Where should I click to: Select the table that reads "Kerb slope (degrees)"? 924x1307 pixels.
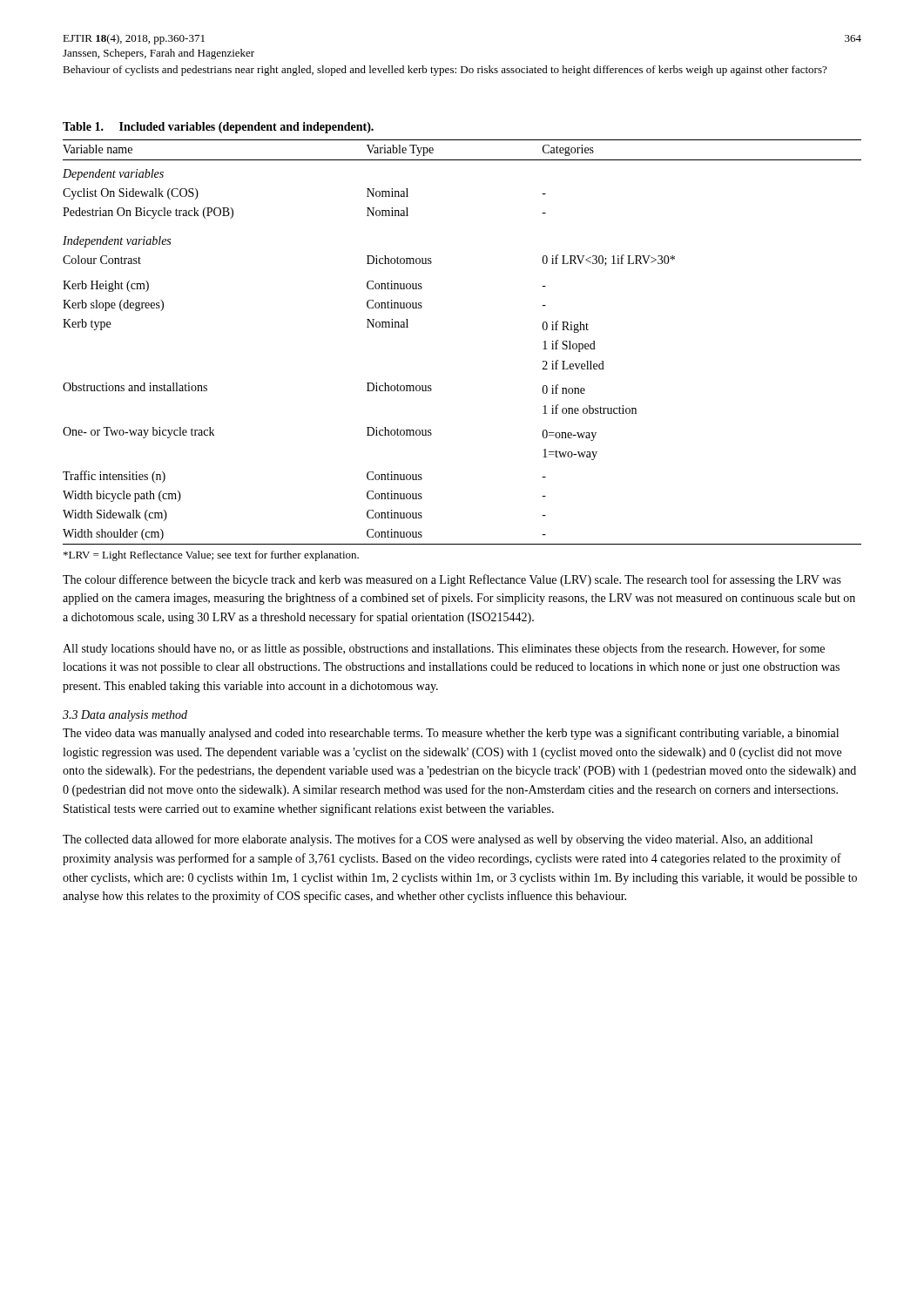tap(462, 342)
